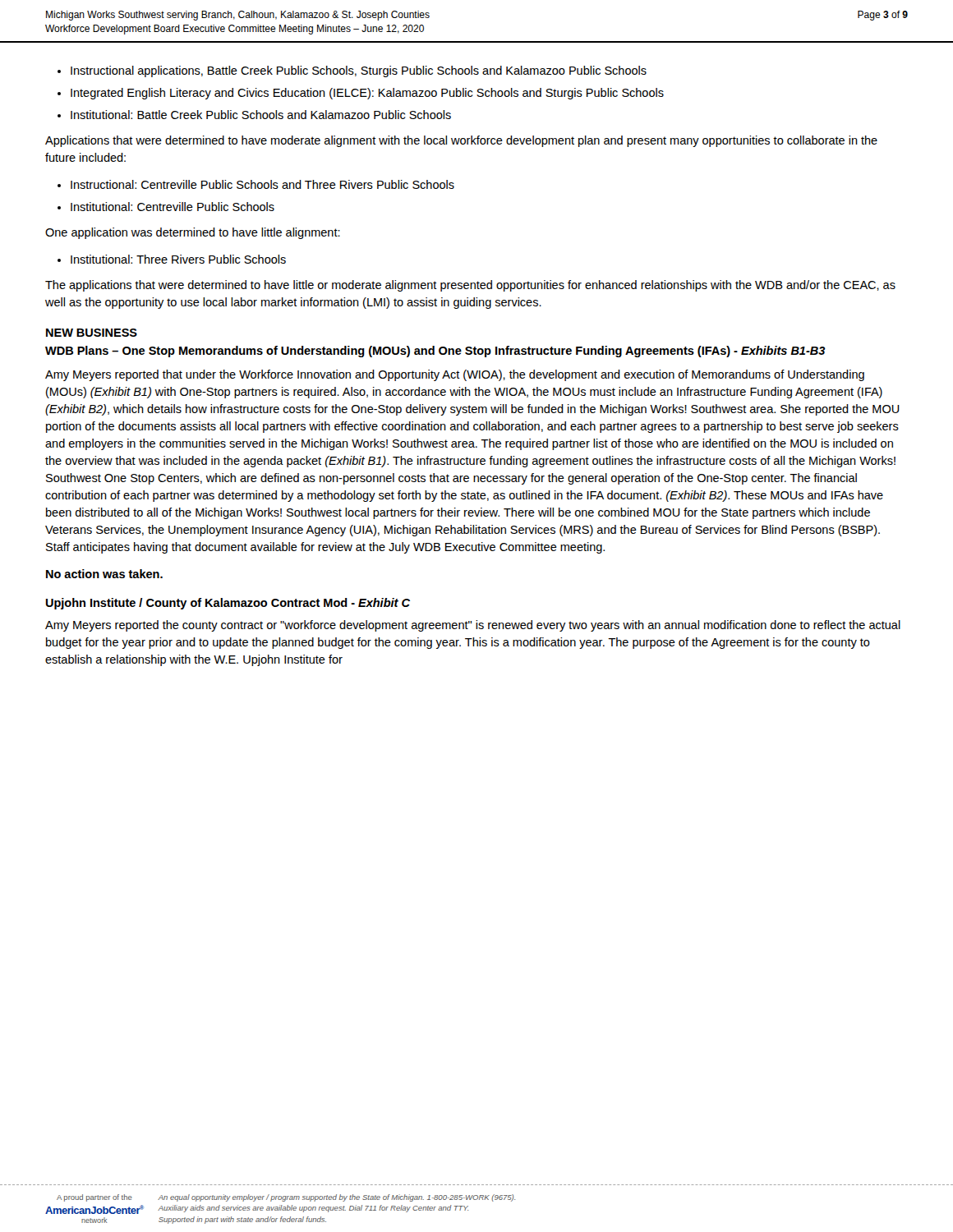
Task: Click the passage that begins "Applications that were determined to"
Action: [476, 150]
